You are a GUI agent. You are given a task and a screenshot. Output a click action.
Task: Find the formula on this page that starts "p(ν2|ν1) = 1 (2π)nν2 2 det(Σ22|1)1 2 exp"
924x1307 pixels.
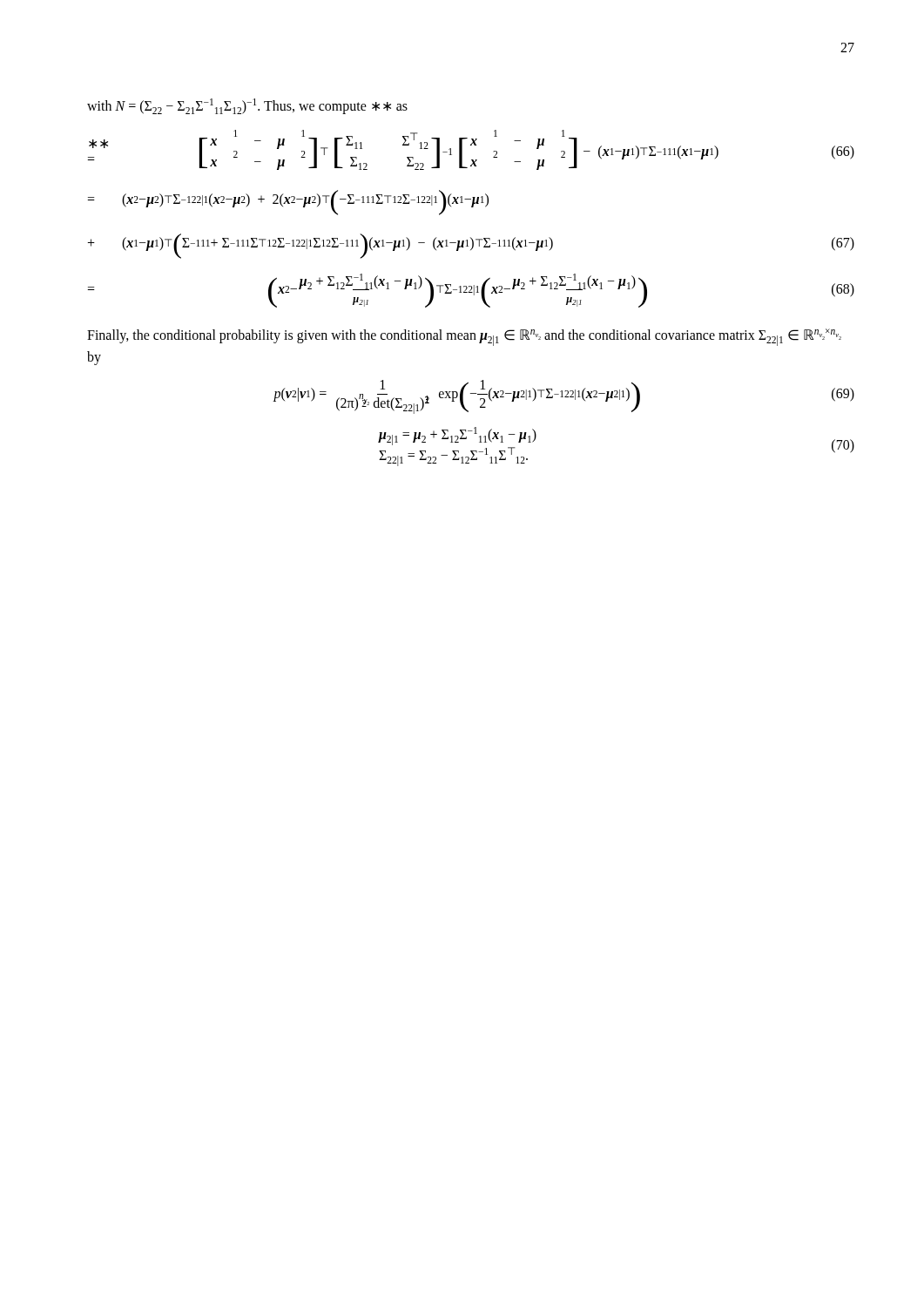coord(471,394)
